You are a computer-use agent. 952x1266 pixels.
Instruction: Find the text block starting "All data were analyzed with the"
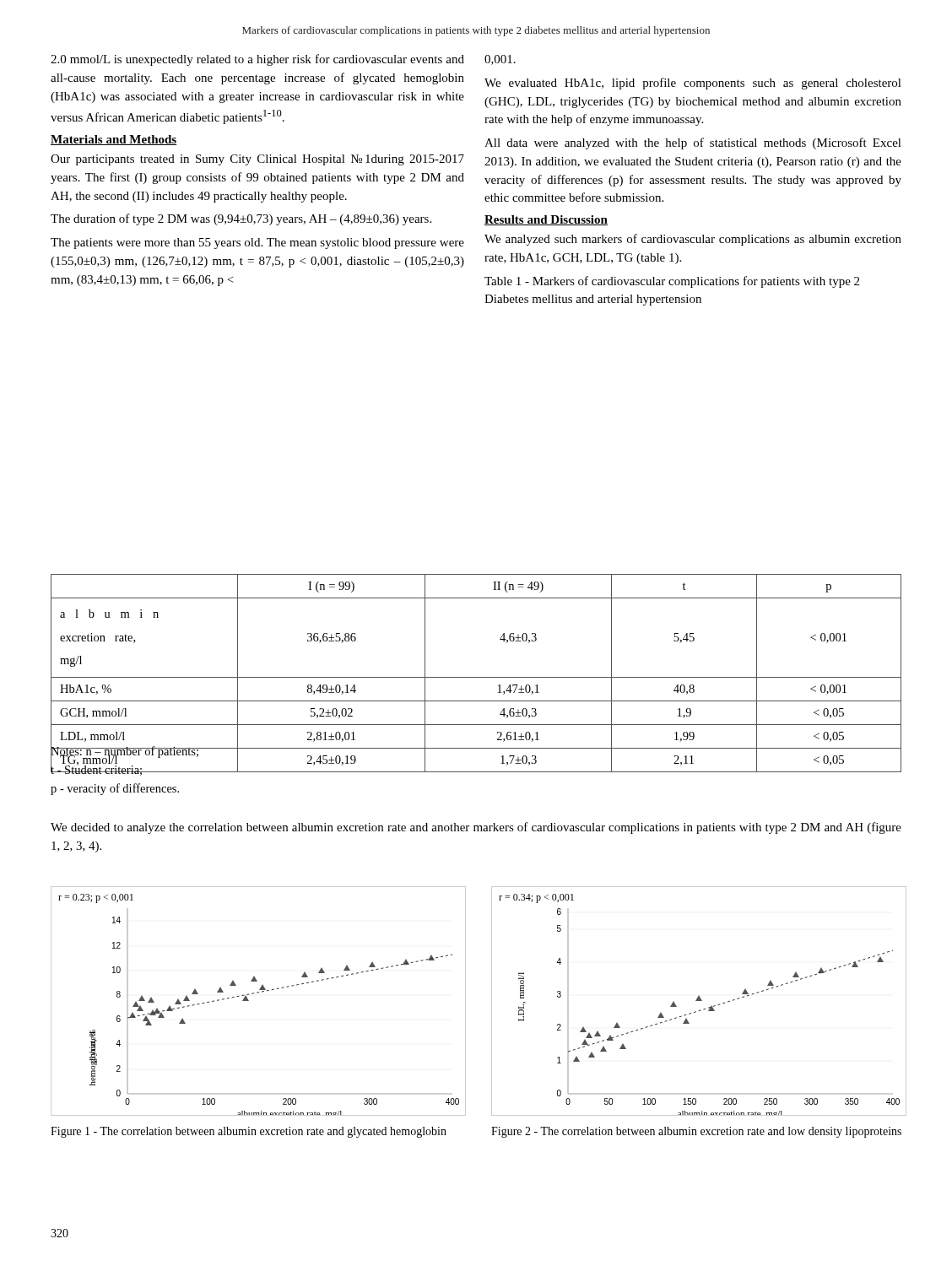point(693,171)
